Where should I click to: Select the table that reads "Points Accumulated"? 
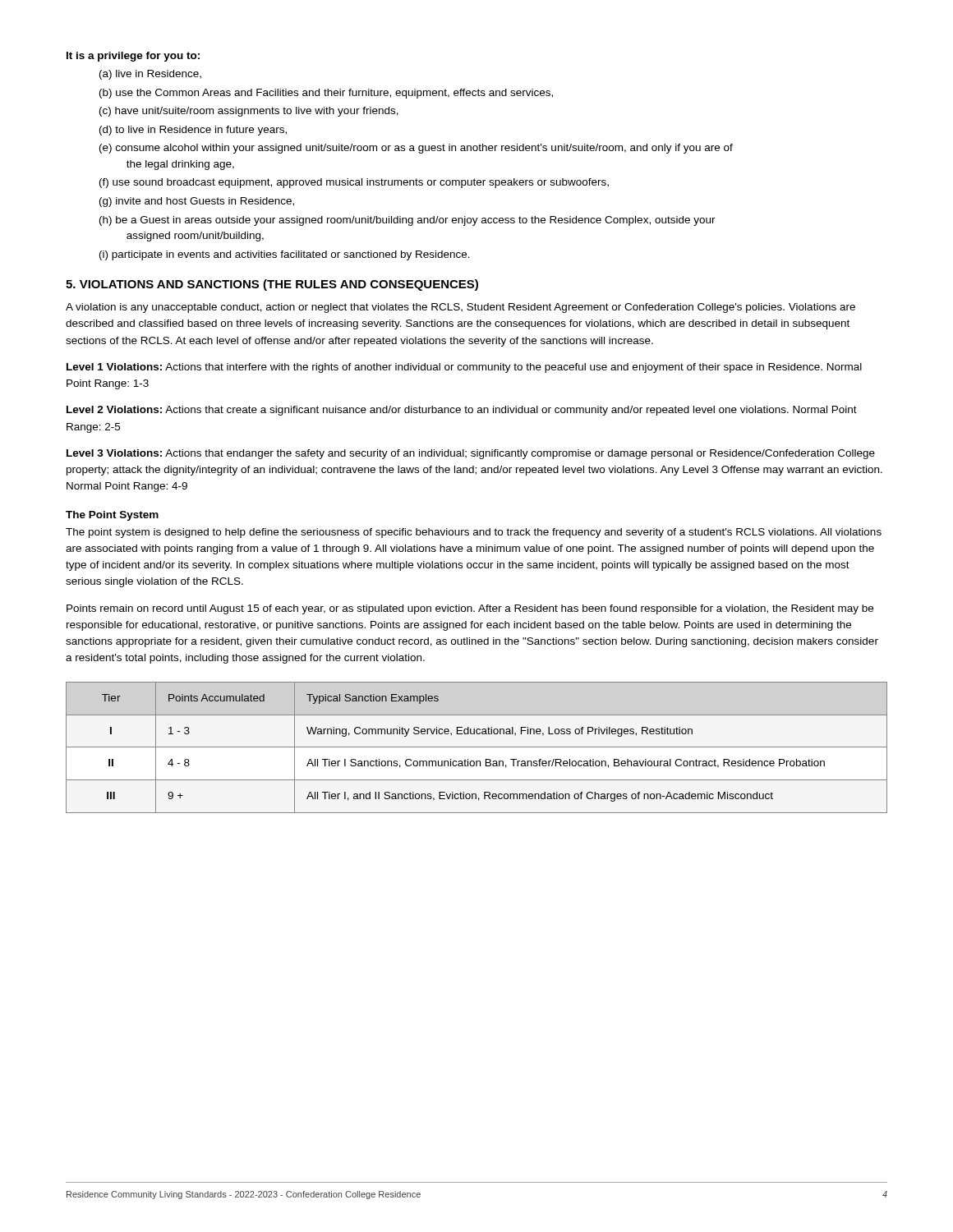point(476,747)
